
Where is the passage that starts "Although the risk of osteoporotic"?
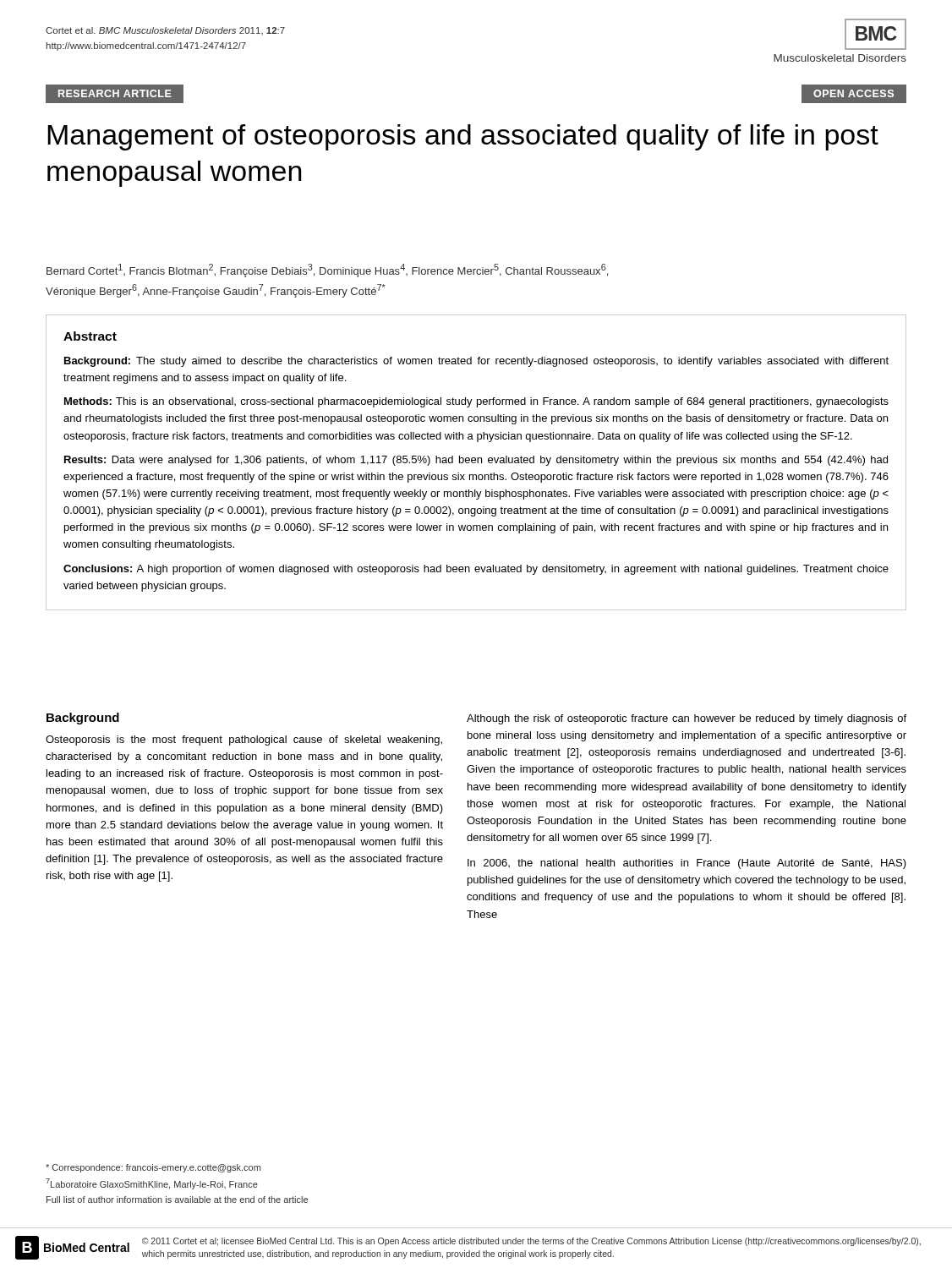pyautogui.click(x=686, y=778)
